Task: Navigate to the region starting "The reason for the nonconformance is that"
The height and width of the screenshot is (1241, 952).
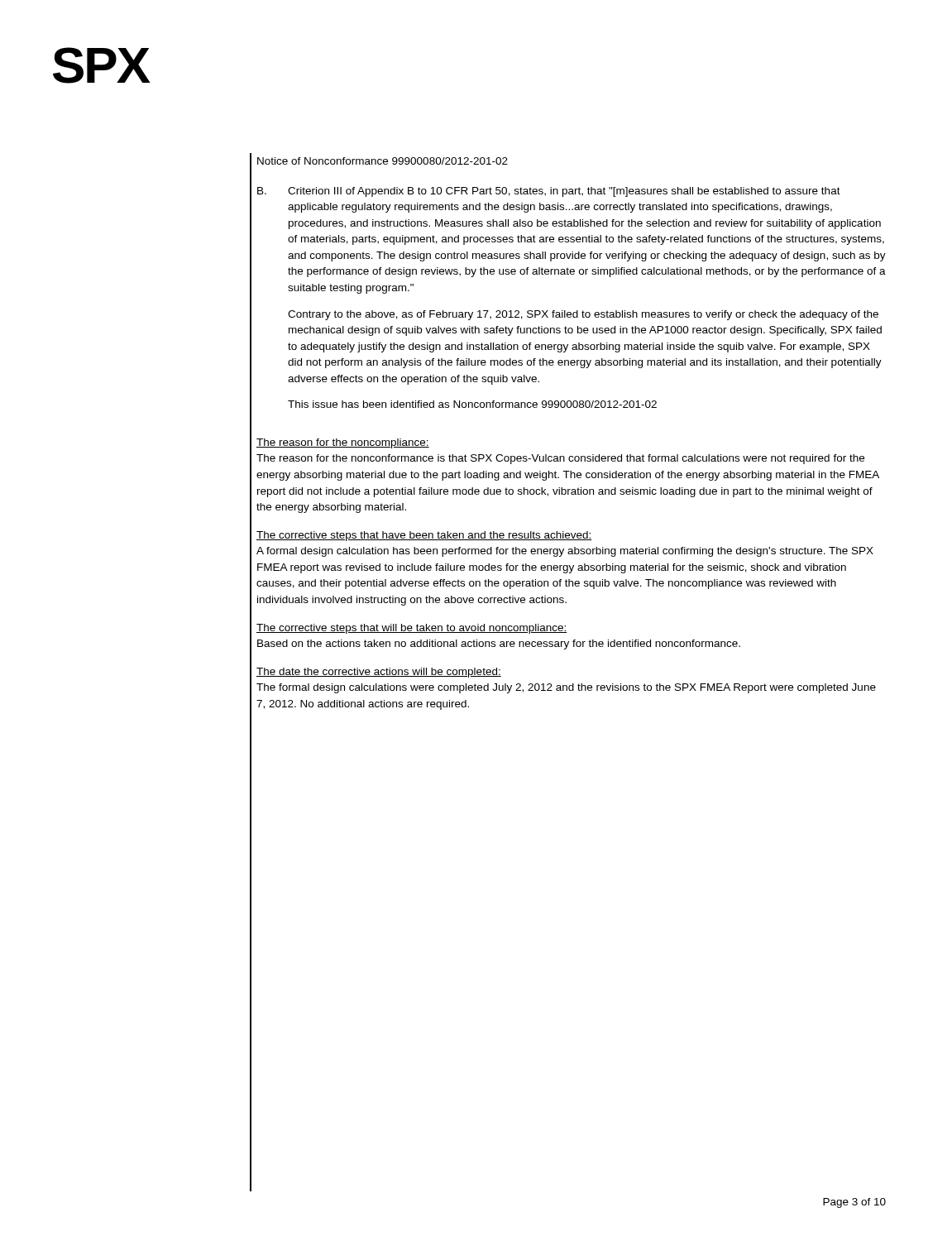Action: point(568,483)
